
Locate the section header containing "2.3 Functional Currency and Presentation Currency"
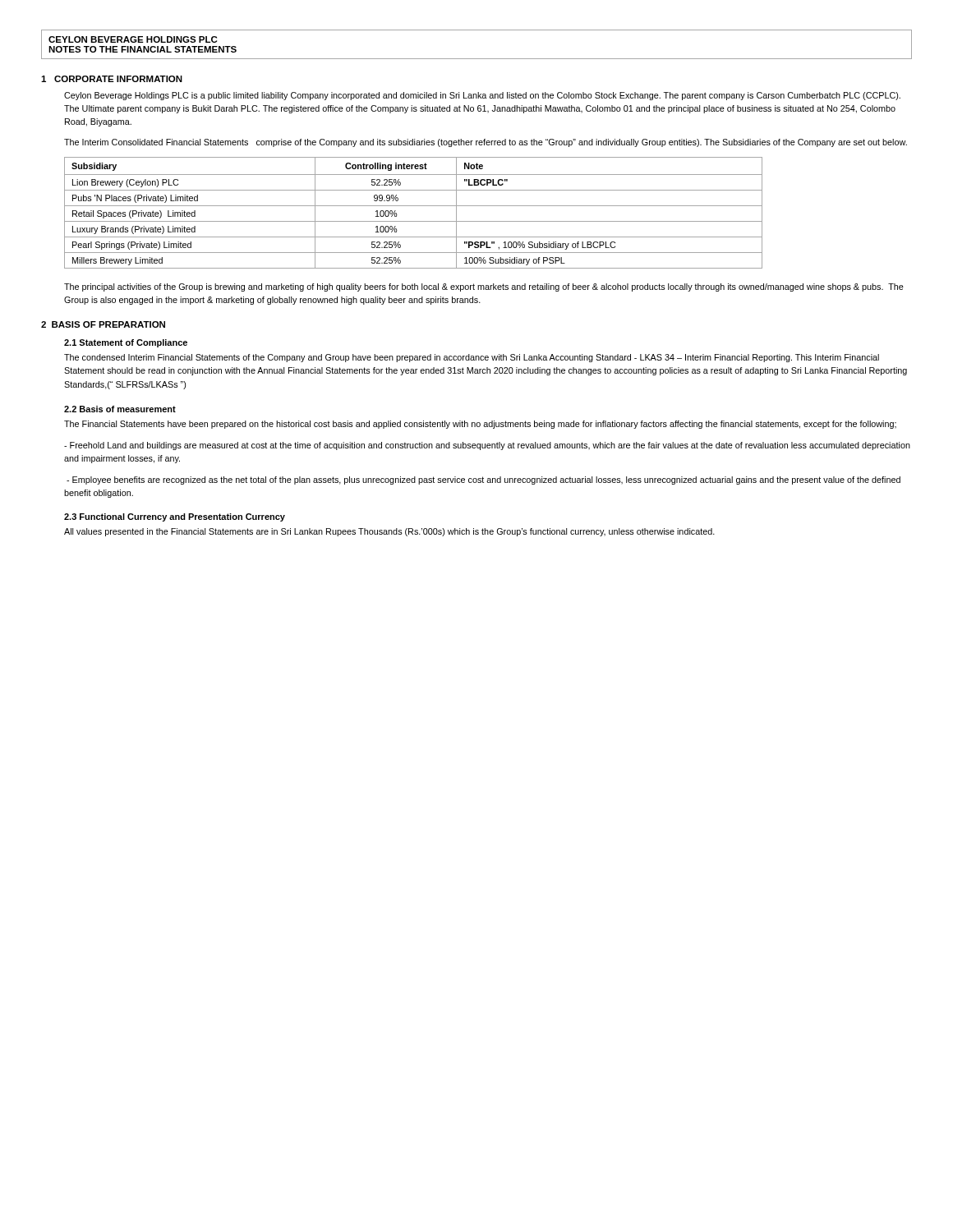point(175,516)
